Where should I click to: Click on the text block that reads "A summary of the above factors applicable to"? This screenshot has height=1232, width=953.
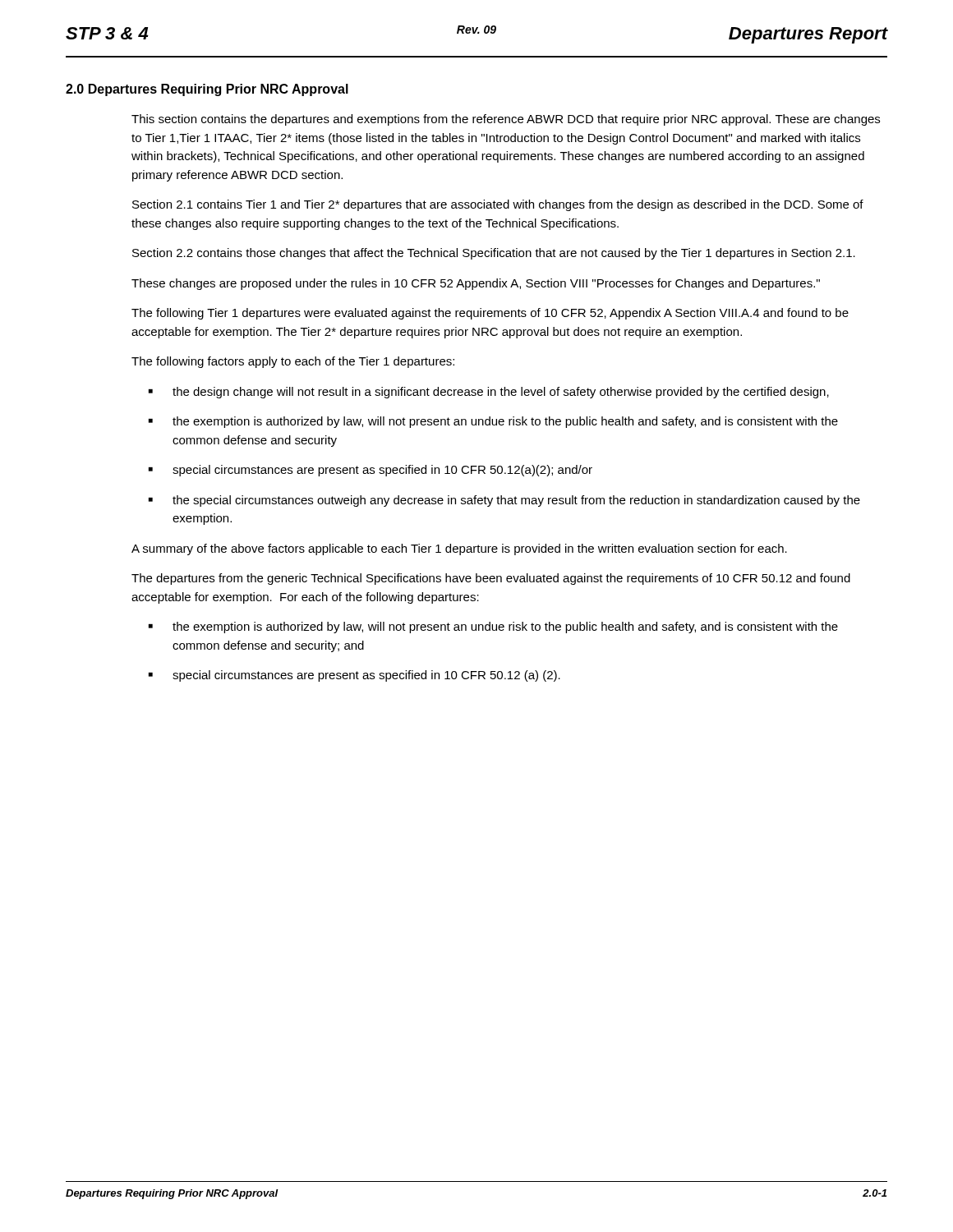point(460,548)
